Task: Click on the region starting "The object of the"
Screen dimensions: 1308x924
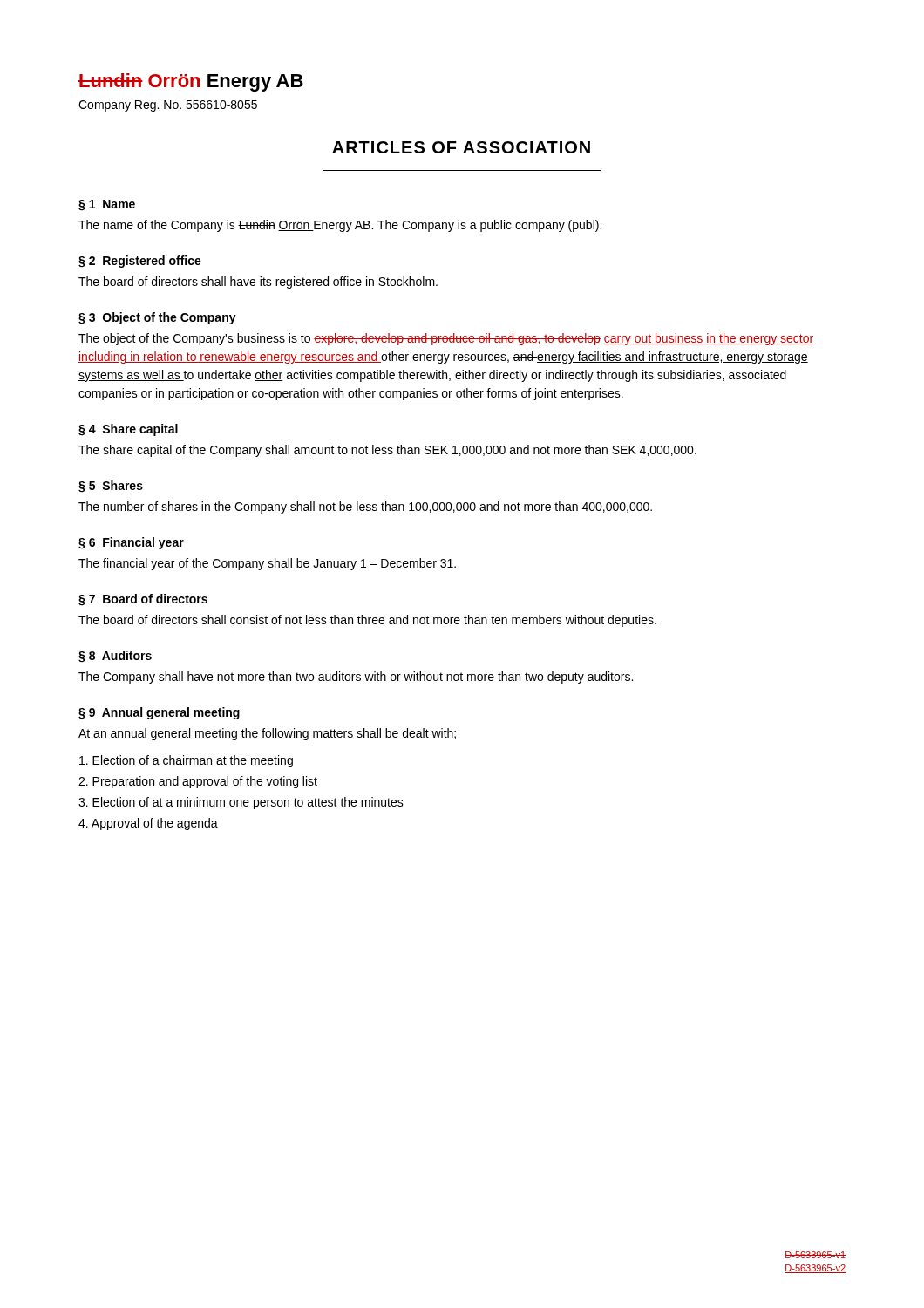Action: point(446,366)
